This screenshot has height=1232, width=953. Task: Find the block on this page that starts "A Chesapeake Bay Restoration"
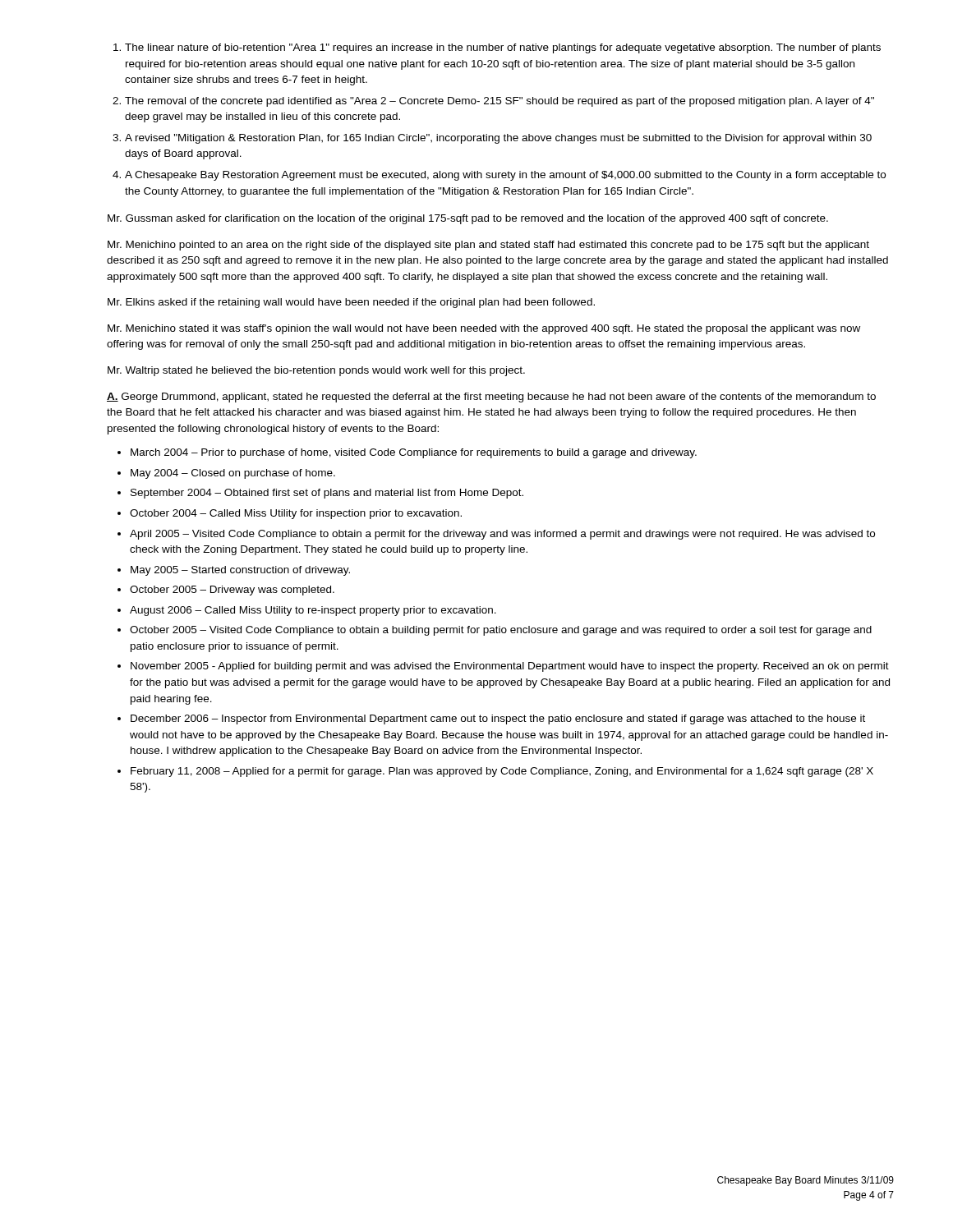pyautogui.click(x=500, y=183)
